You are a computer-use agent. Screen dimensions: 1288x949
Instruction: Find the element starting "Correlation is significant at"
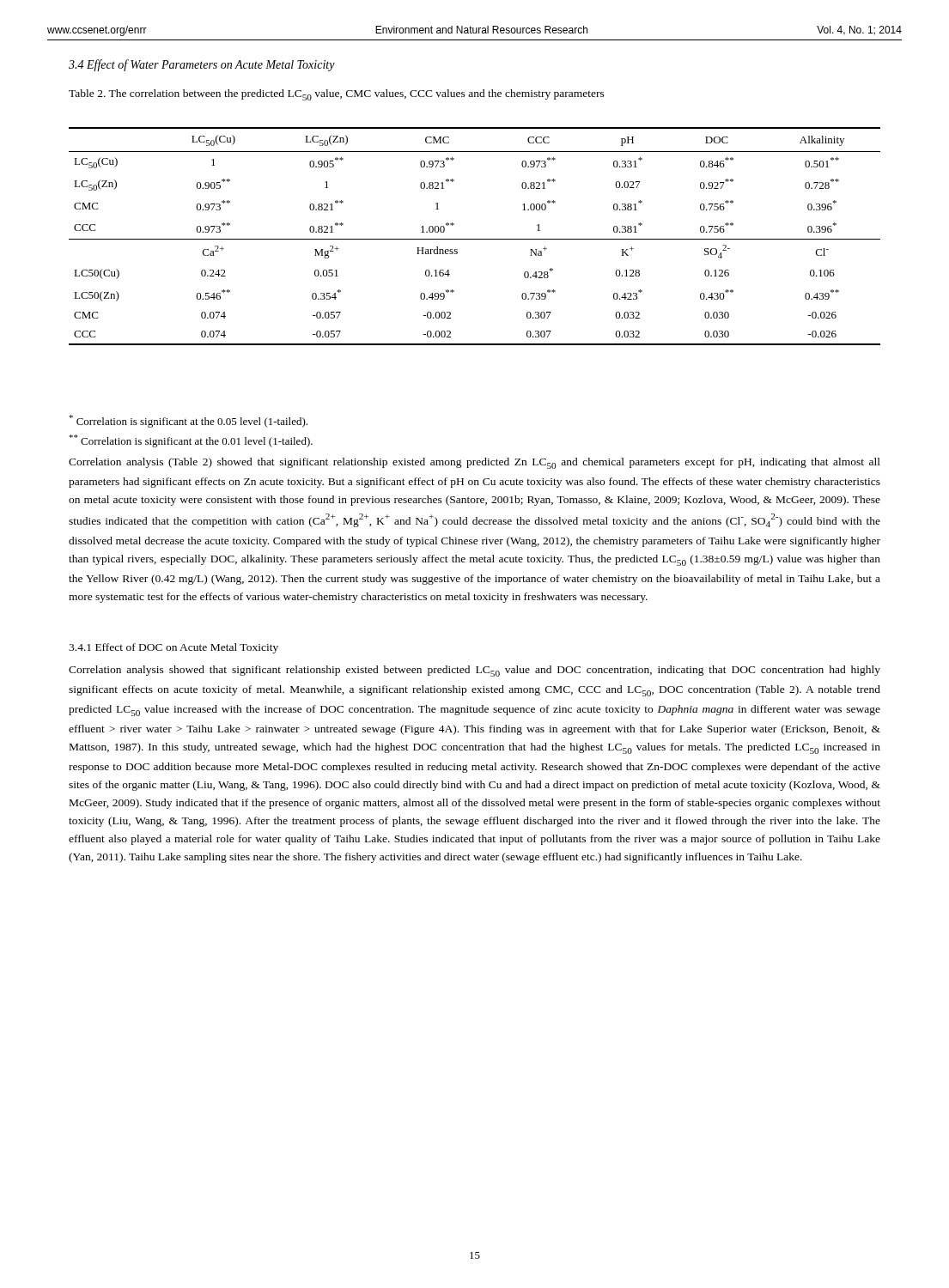pyautogui.click(x=191, y=430)
